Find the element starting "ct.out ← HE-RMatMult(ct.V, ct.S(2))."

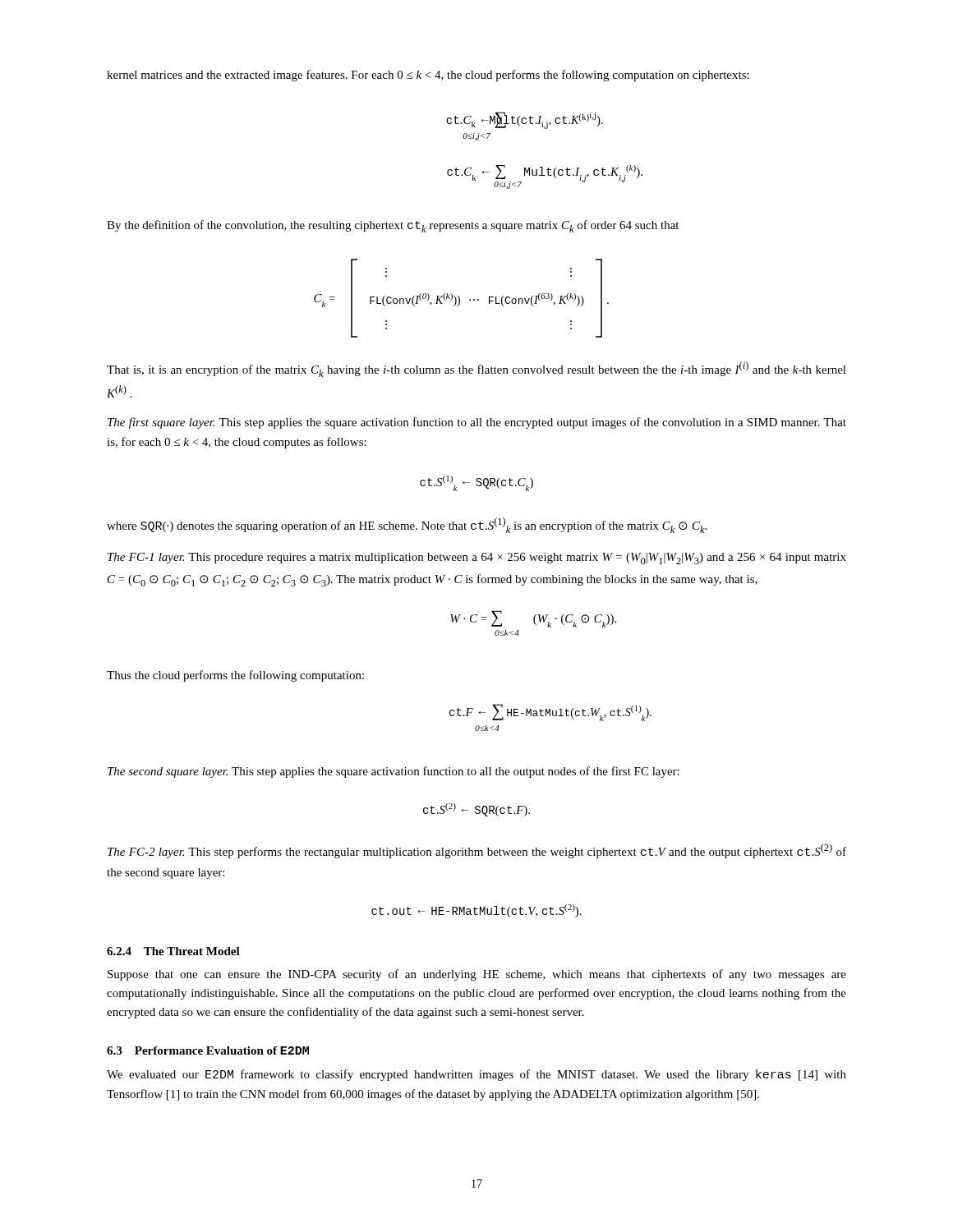(476, 910)
